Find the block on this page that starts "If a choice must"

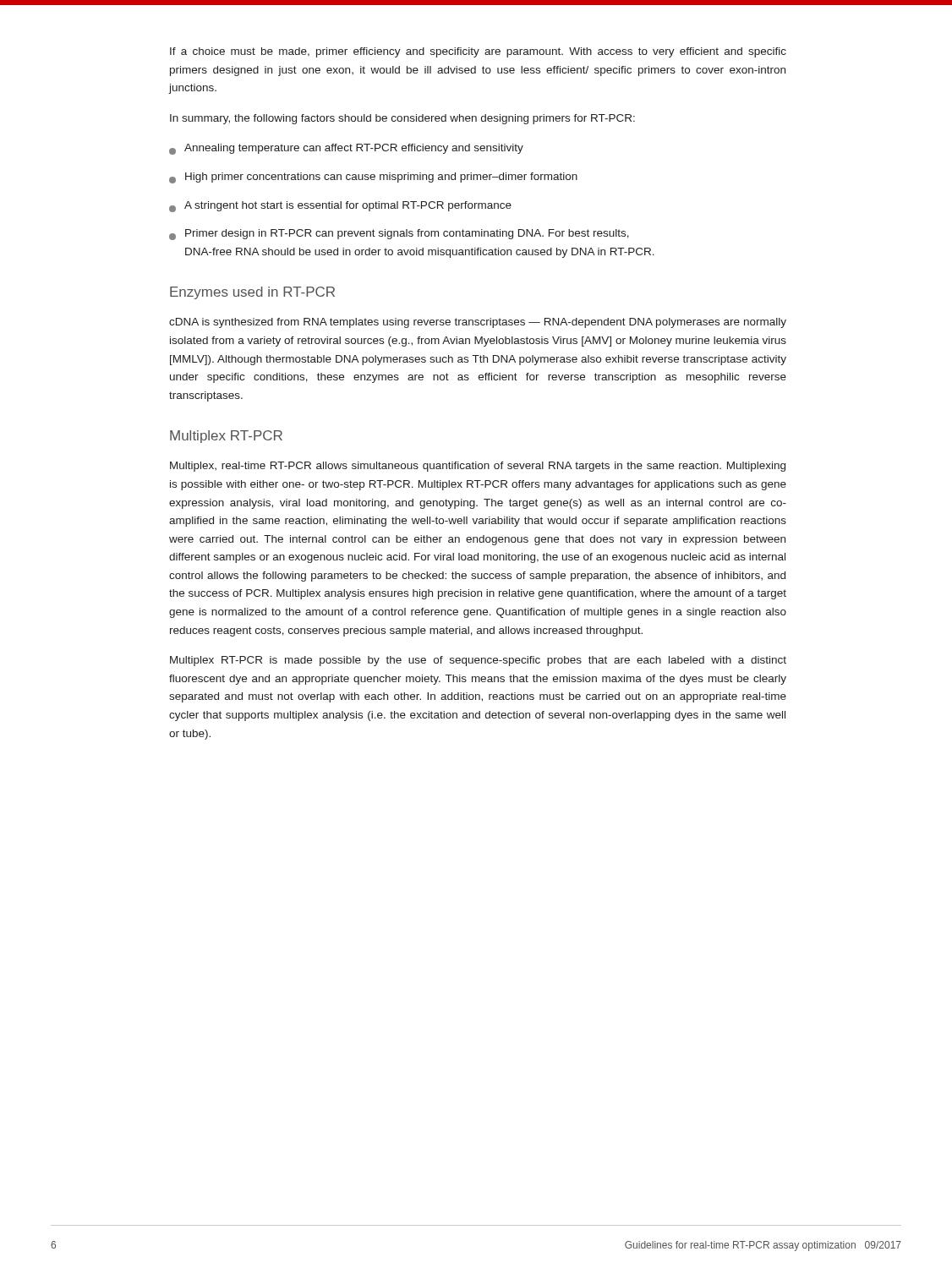click(x=478, y=69)
